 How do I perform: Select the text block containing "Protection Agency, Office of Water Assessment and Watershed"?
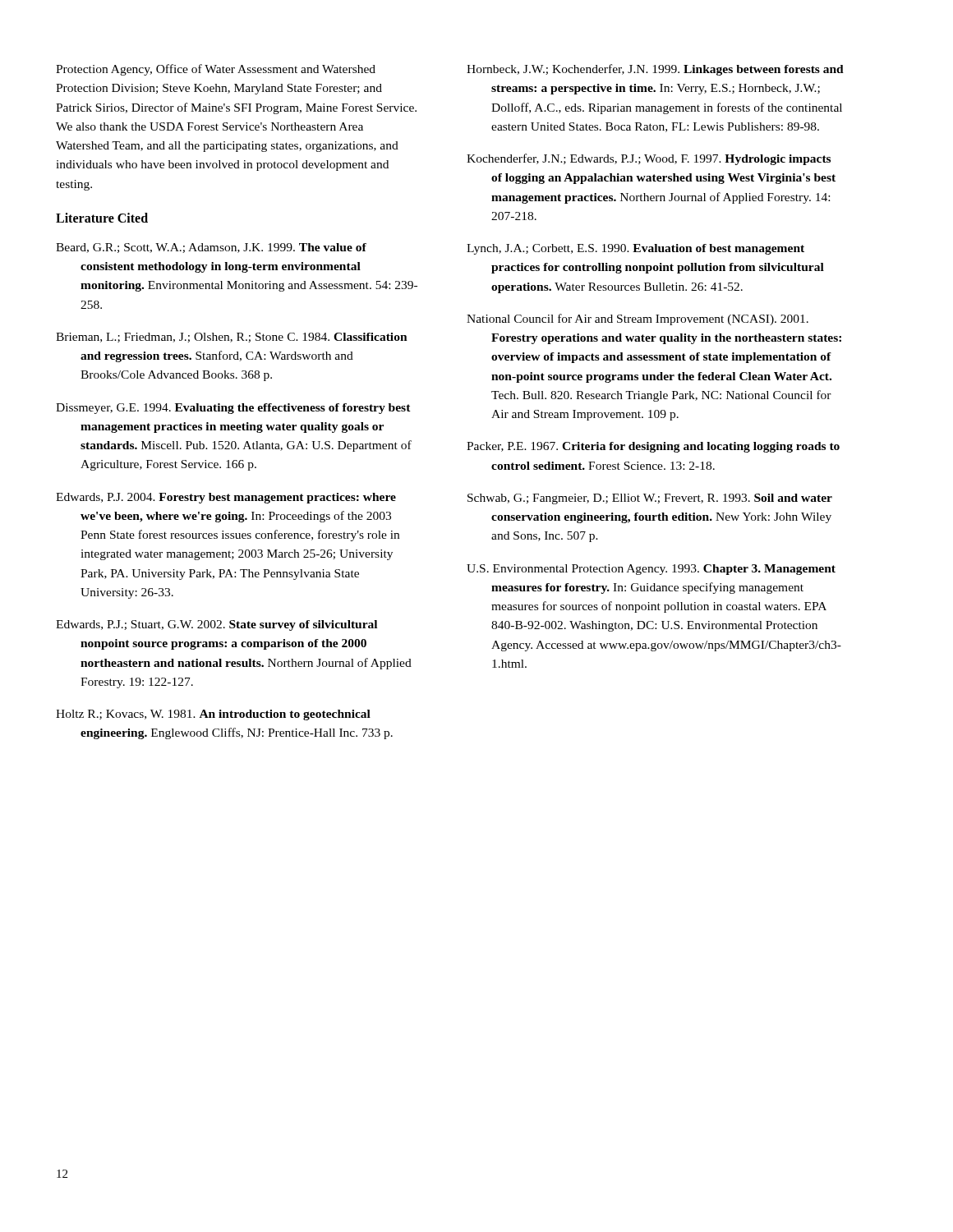pos(237,126)
